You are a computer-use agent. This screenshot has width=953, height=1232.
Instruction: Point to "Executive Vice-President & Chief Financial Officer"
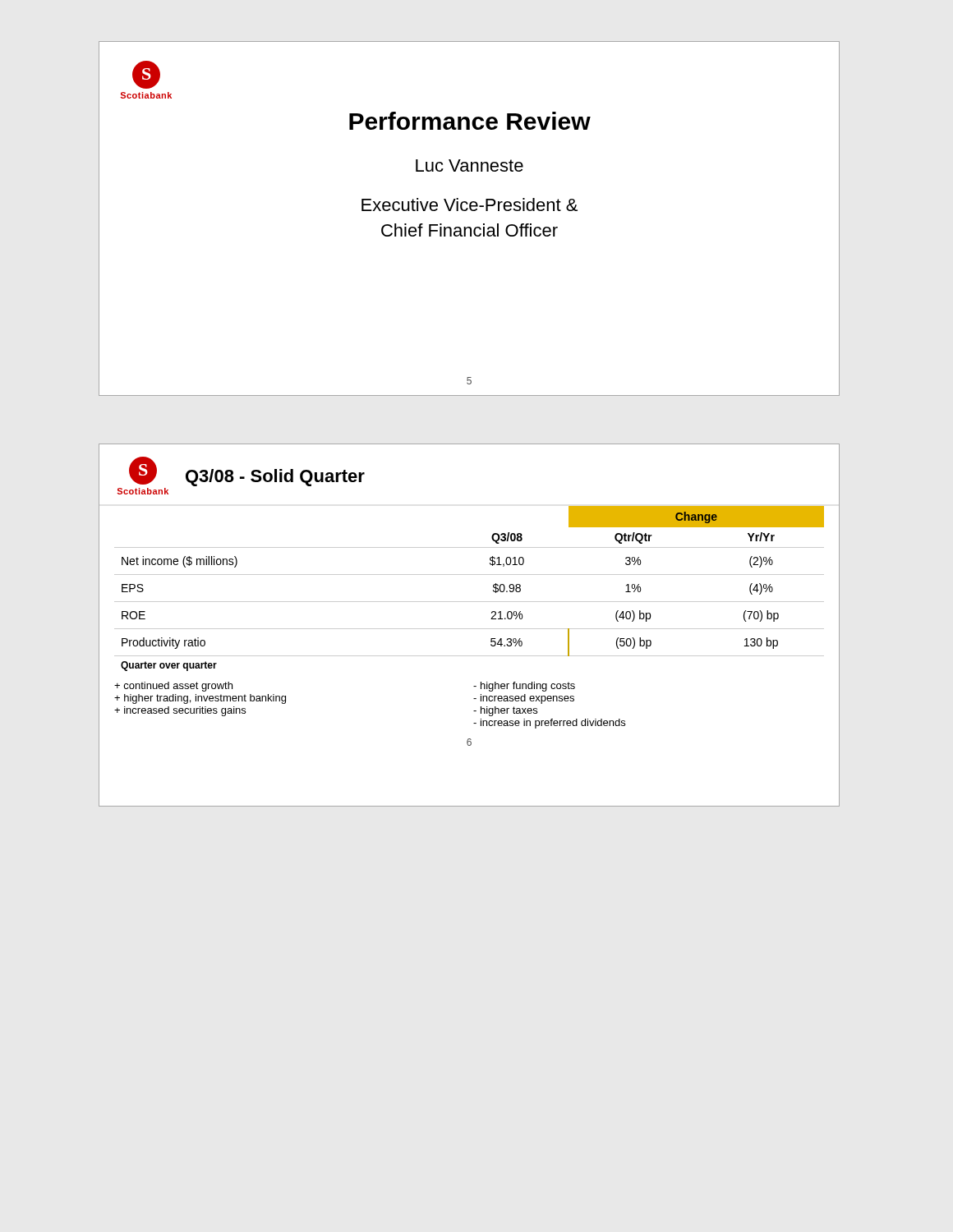click(469, 218)
